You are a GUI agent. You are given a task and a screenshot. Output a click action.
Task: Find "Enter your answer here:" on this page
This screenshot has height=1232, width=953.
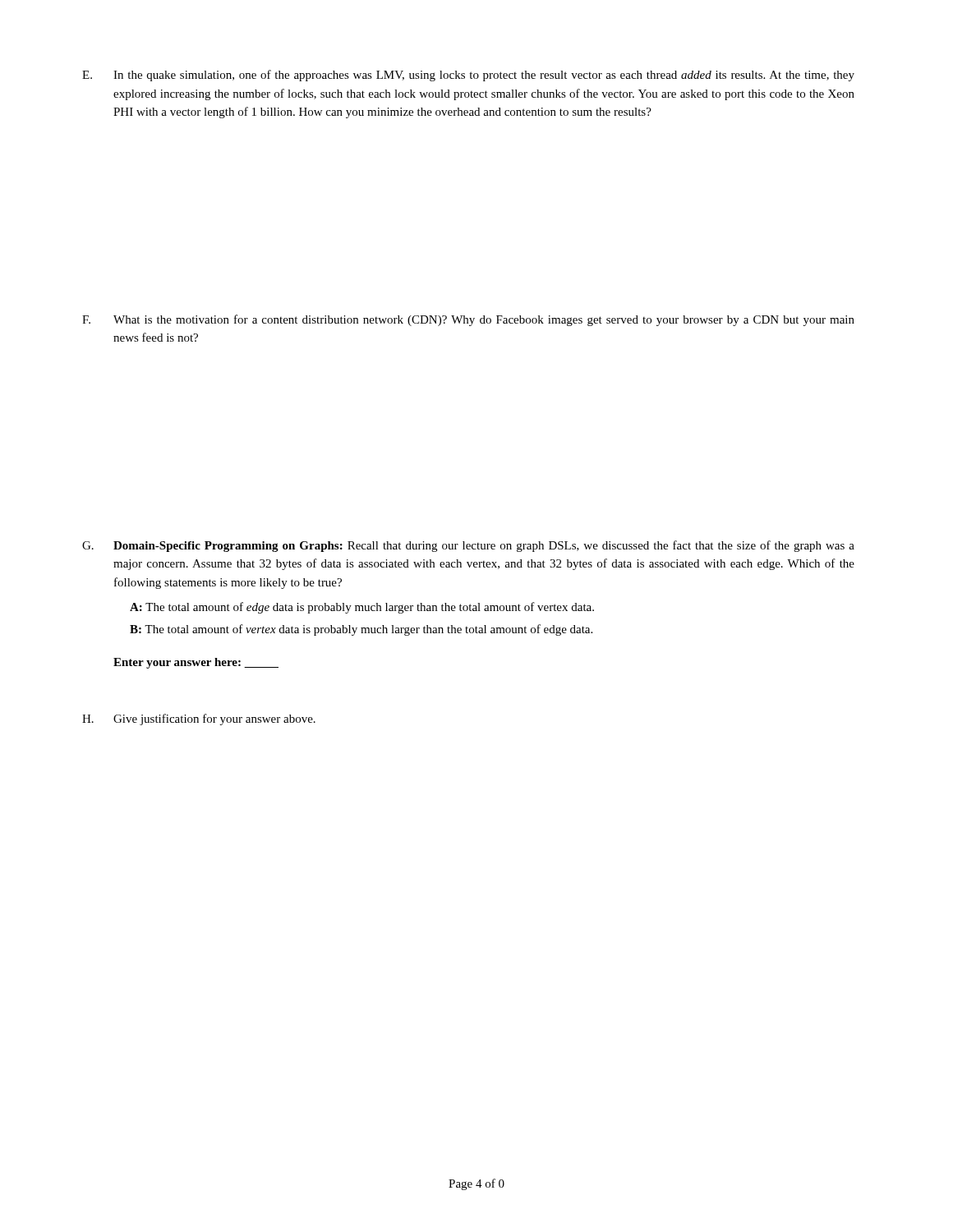coord(196,662)
